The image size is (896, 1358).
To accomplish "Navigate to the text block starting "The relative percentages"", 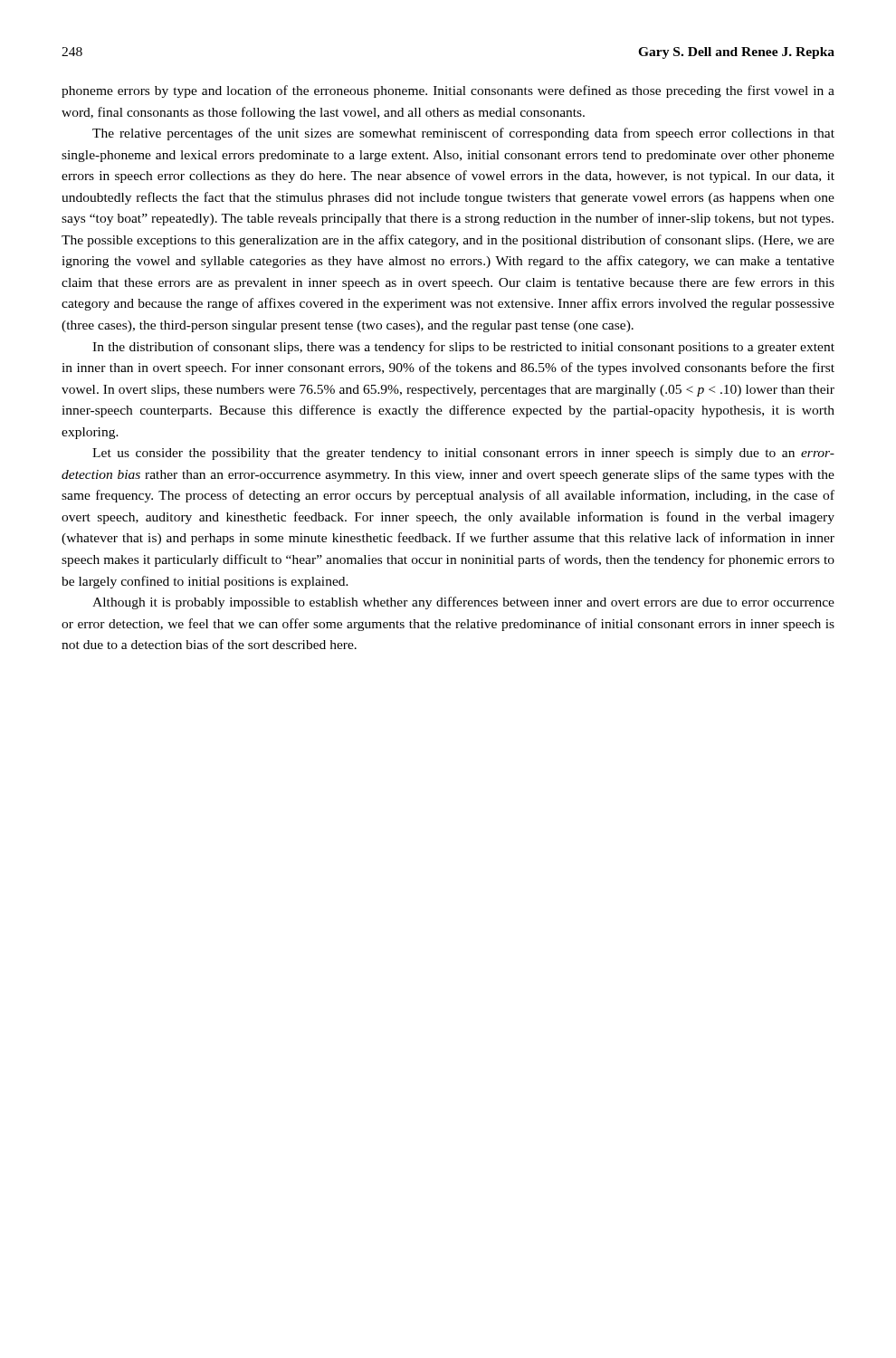I will [448, 229].
